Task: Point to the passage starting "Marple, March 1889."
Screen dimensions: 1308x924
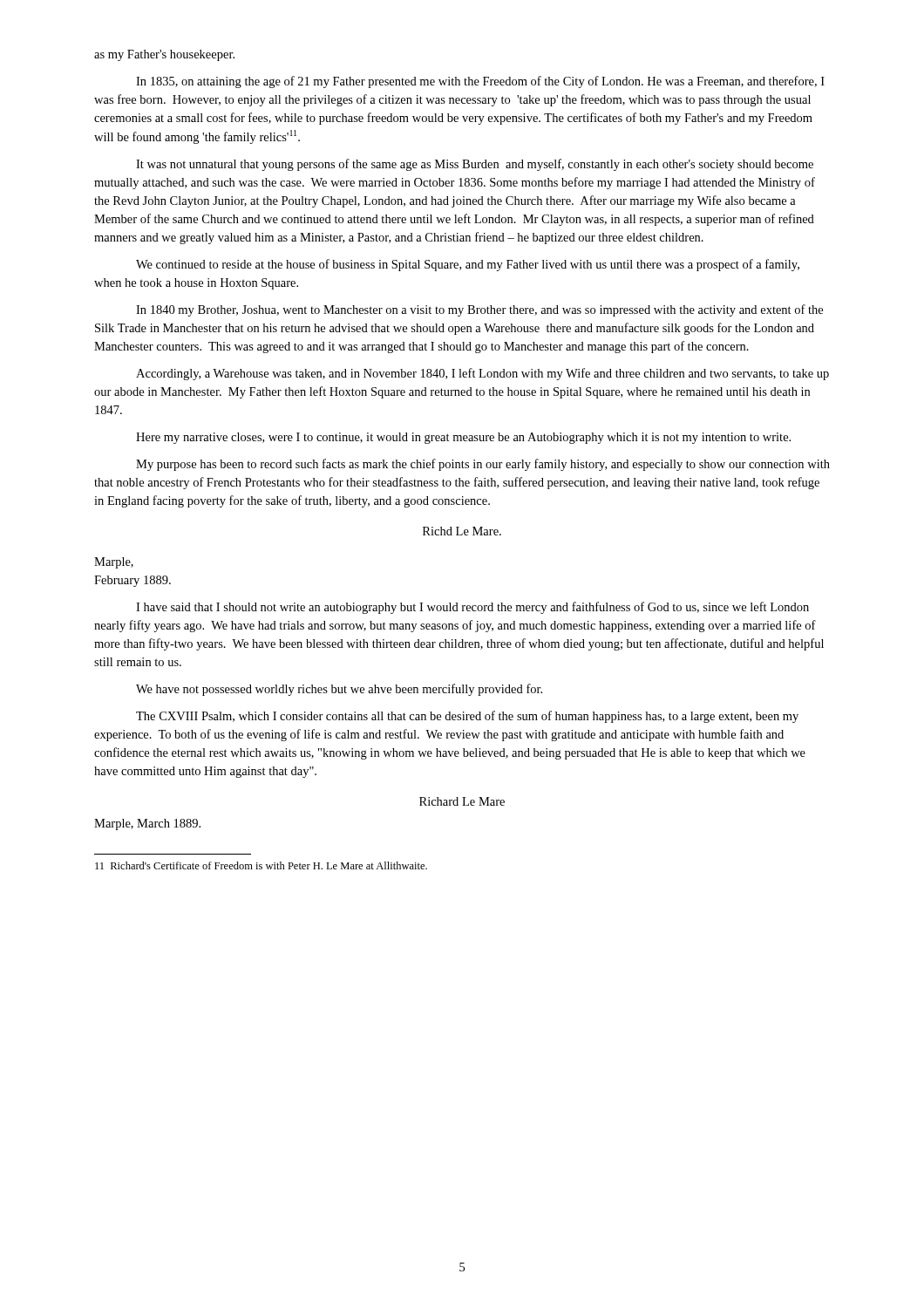Action: click(147, 824)
